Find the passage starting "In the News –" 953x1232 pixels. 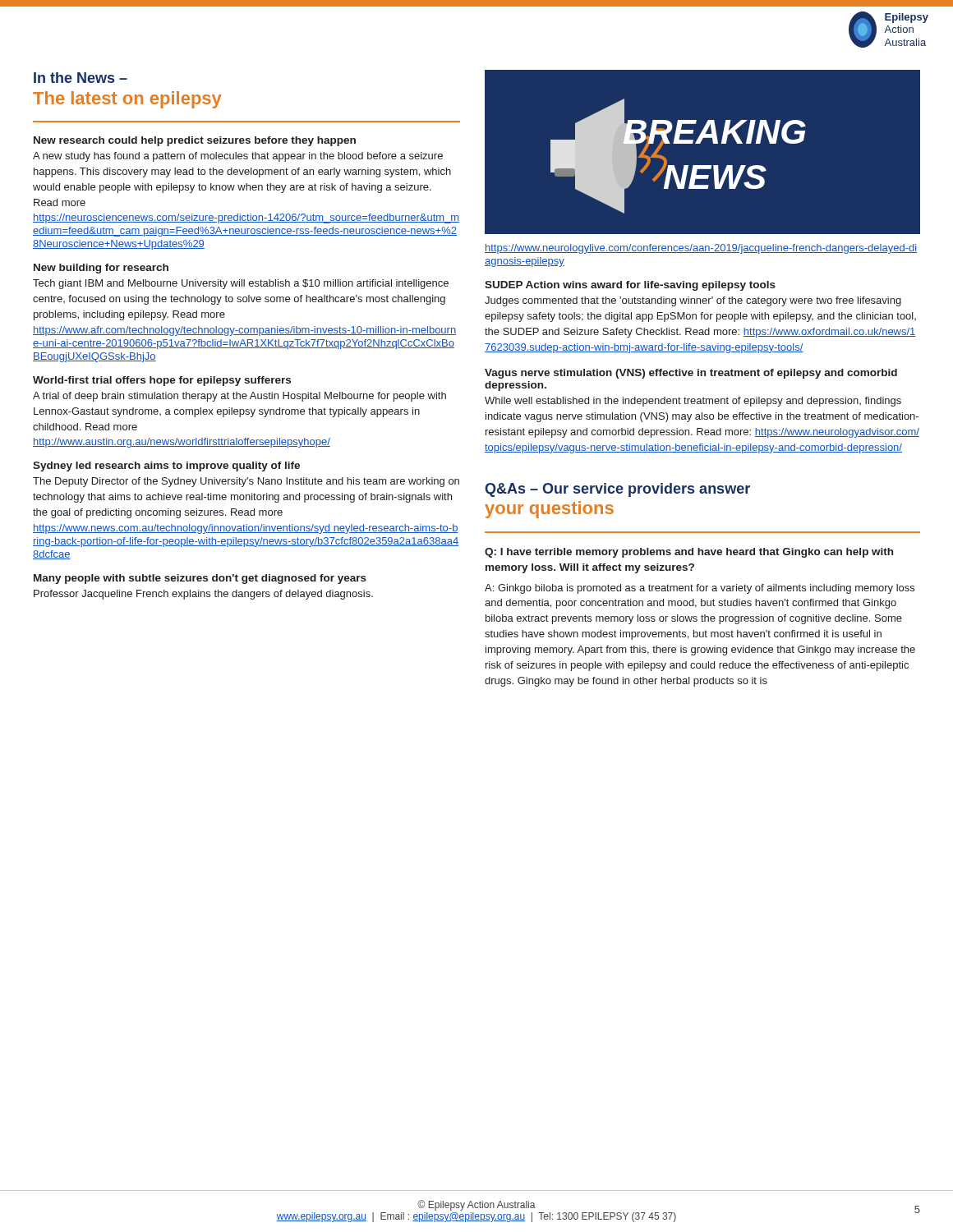[81, 78]
